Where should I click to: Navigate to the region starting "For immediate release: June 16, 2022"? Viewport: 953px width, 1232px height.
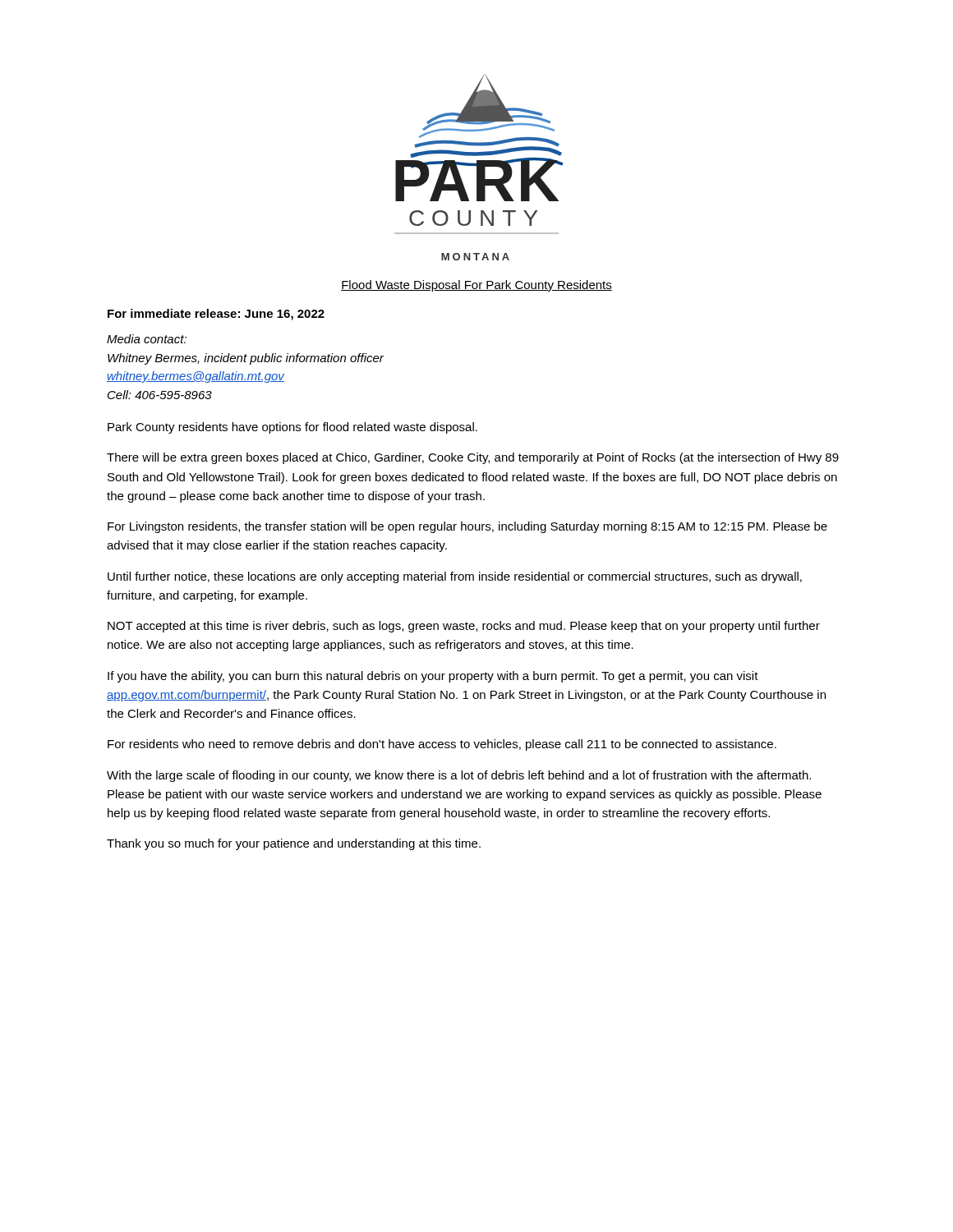(x=216, y=313)
